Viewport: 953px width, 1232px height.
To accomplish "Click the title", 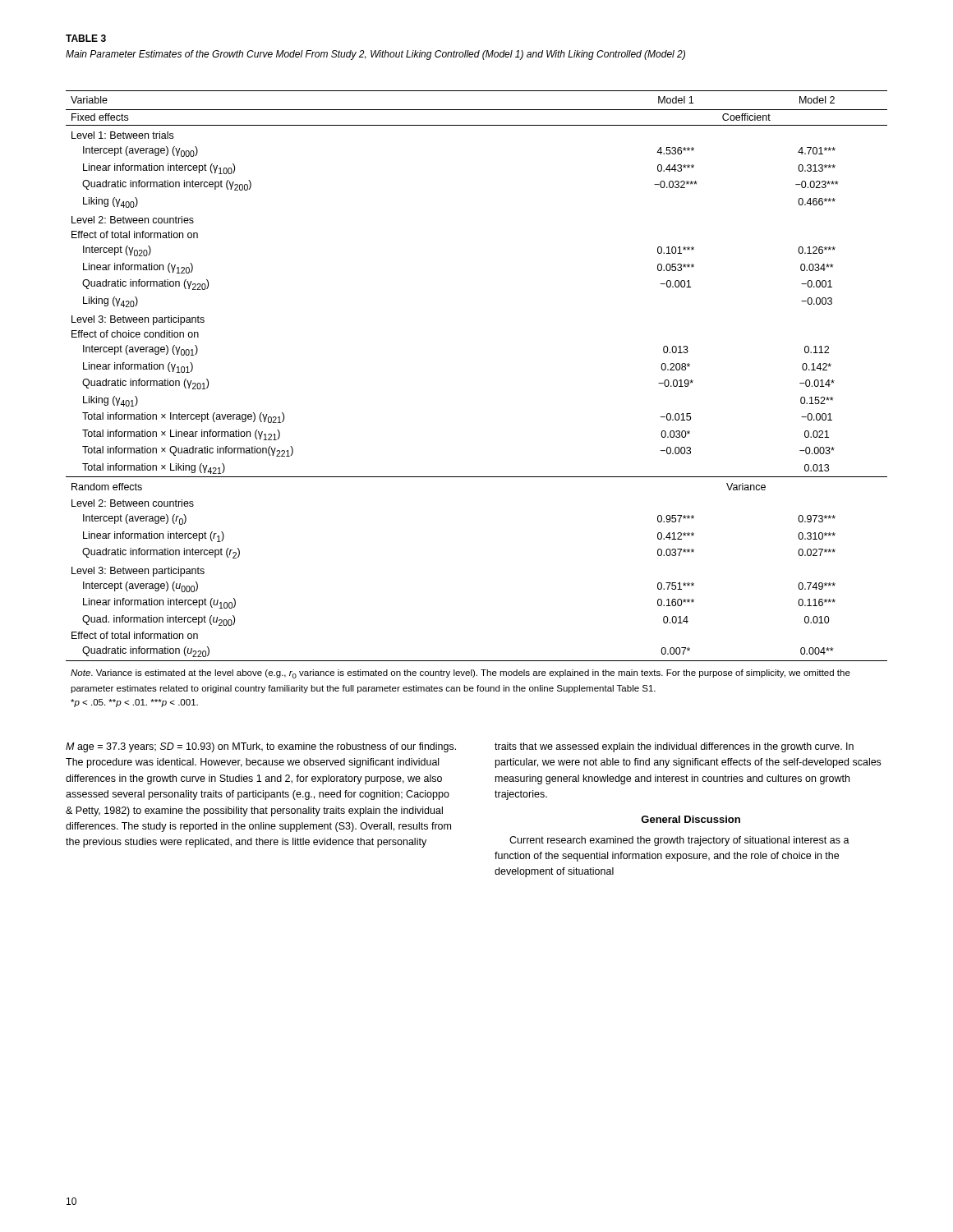I will point(86,39).
